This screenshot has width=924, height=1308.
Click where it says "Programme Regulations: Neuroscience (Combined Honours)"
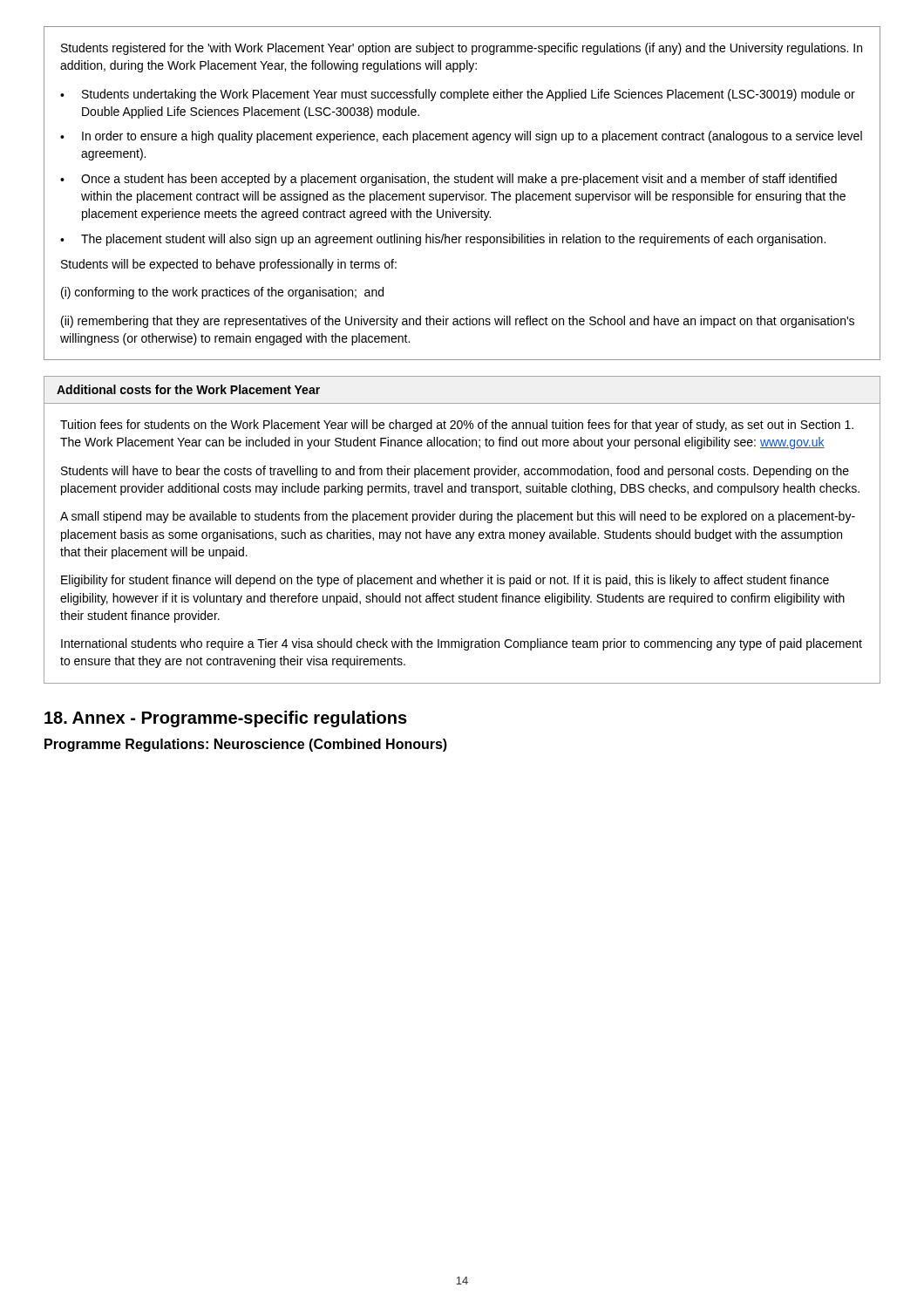[x=245, y=744]
